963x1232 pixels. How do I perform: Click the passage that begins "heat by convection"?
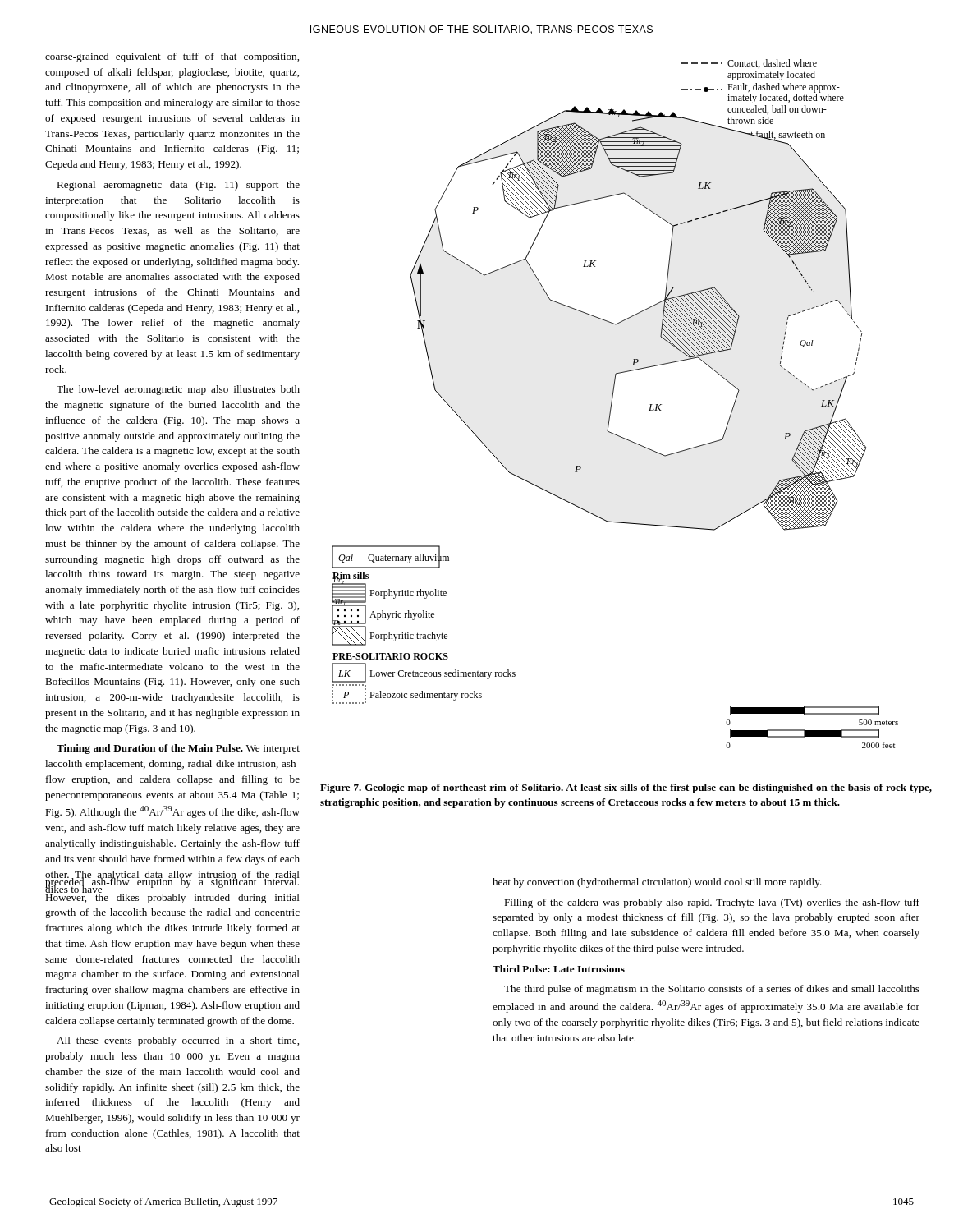point(706,960)
